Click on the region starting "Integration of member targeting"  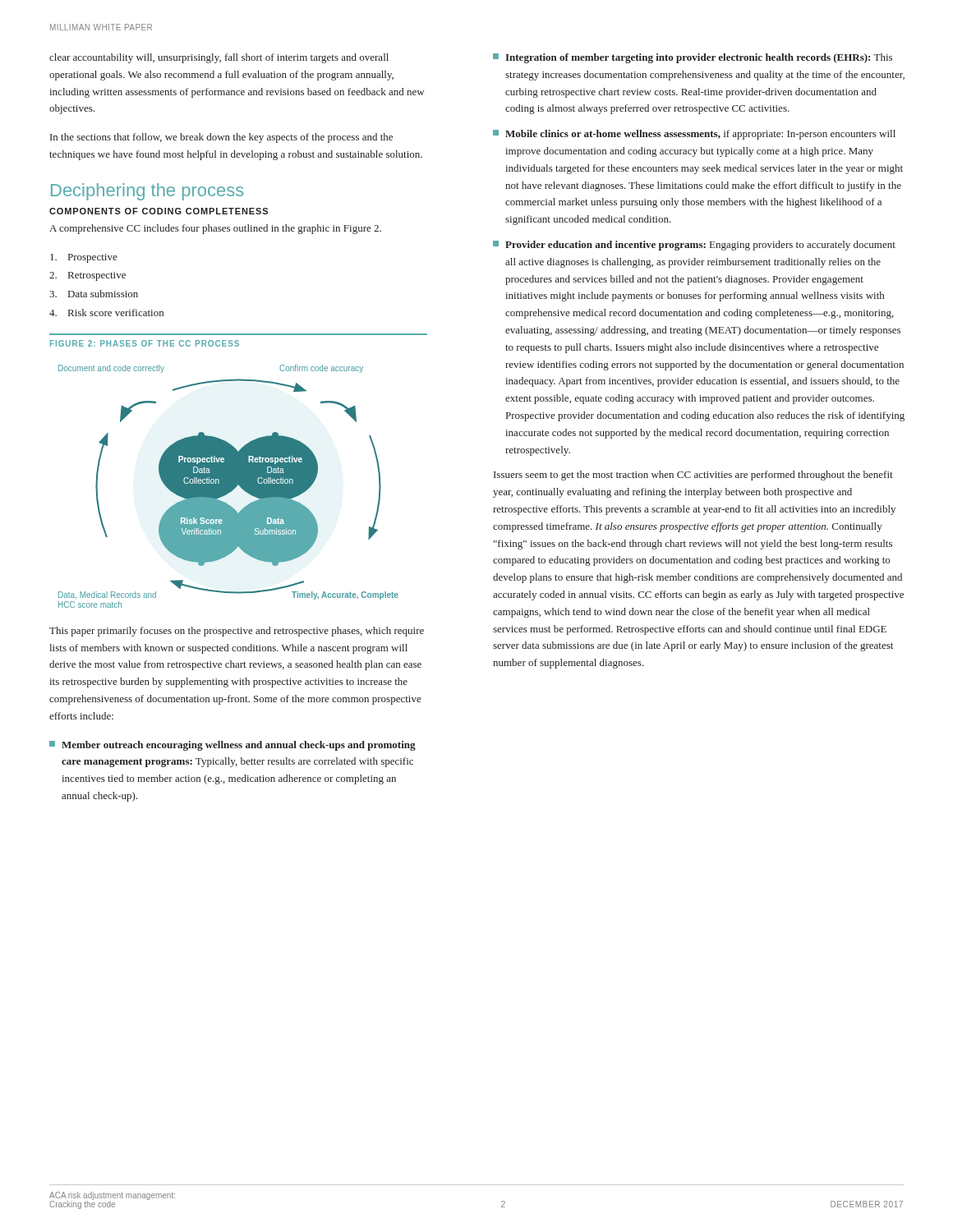699,83
